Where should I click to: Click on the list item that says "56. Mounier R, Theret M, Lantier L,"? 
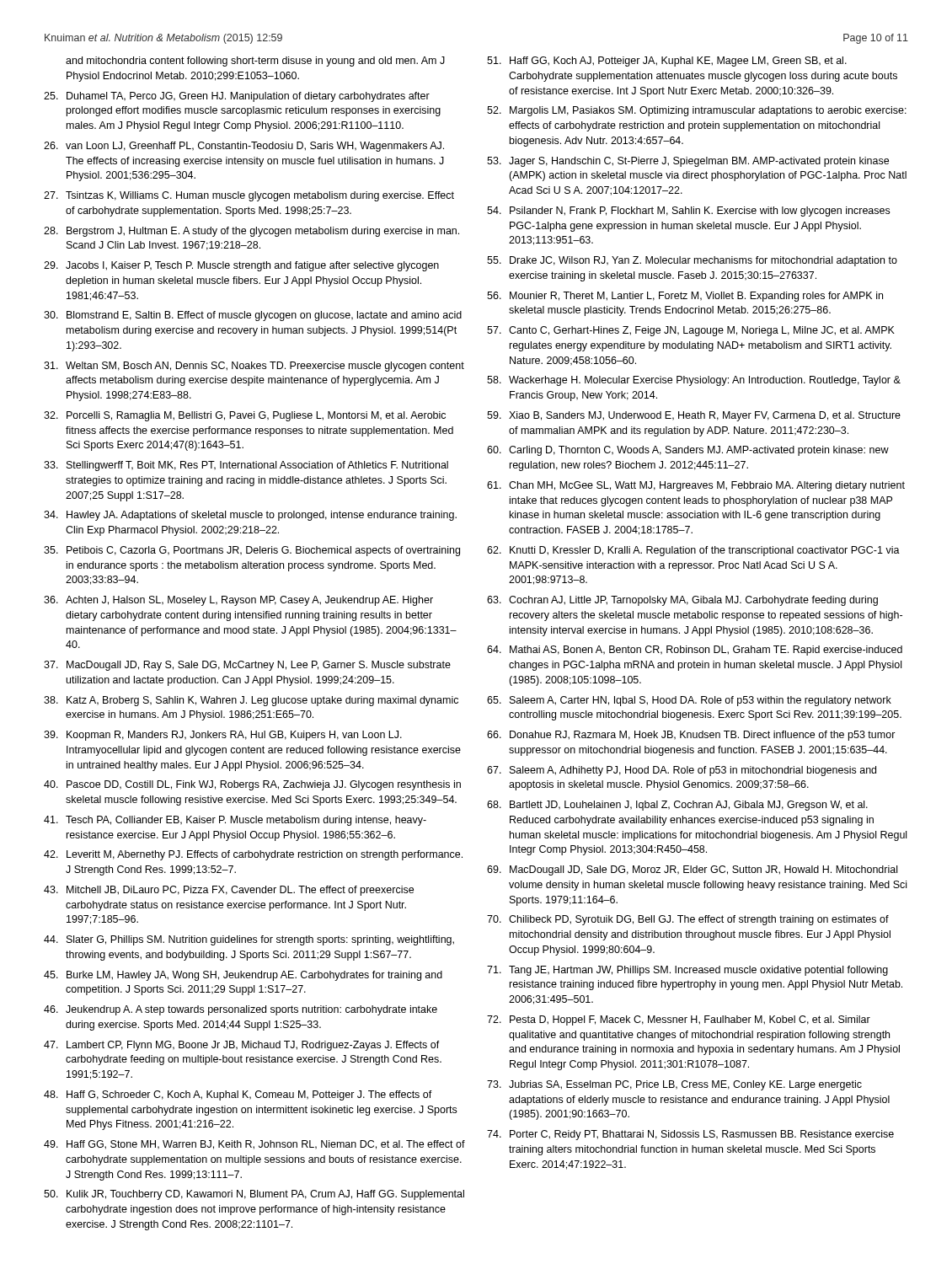(698, 304)
